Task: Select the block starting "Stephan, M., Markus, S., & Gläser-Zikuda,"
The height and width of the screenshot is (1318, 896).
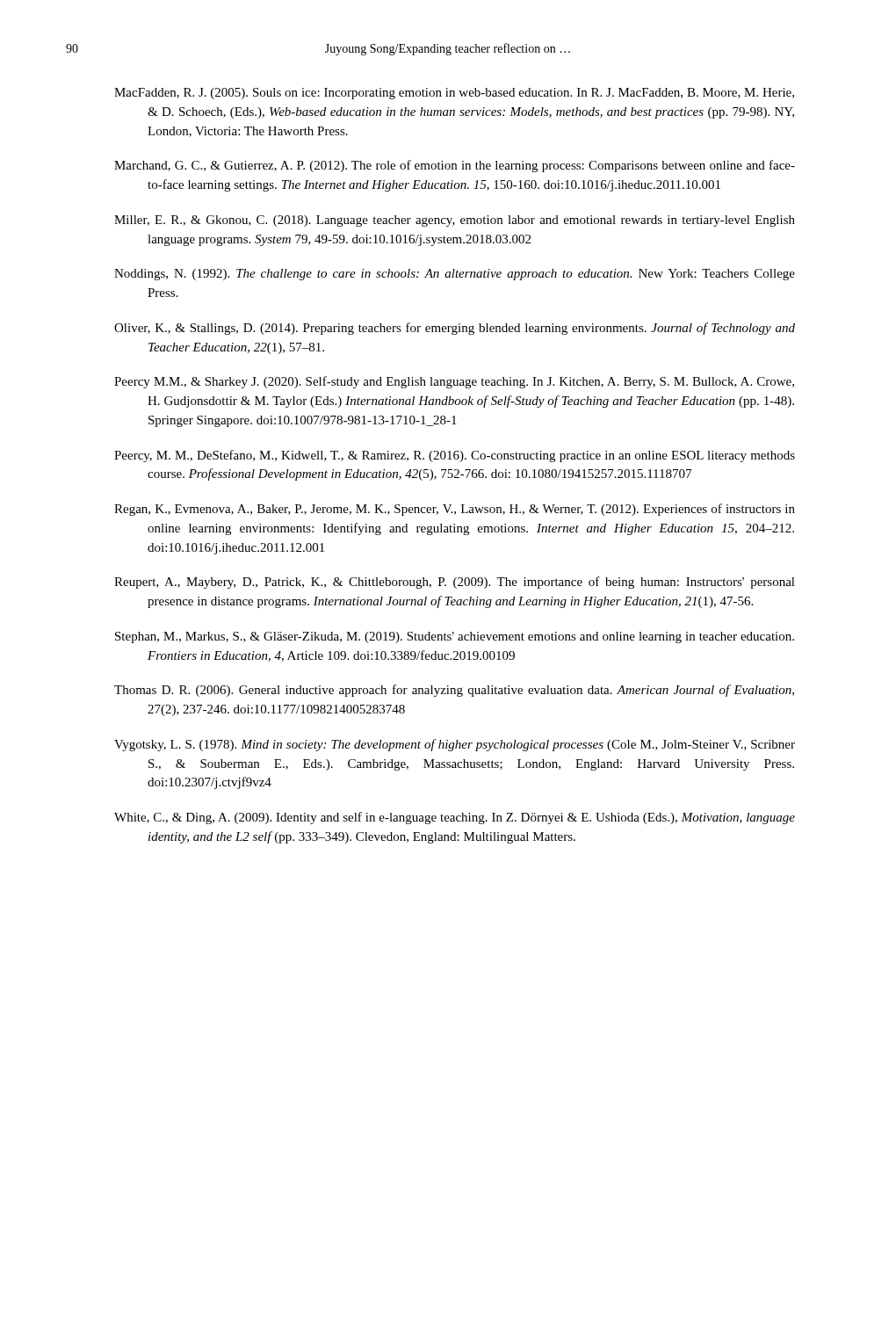Action: [455, 646]
